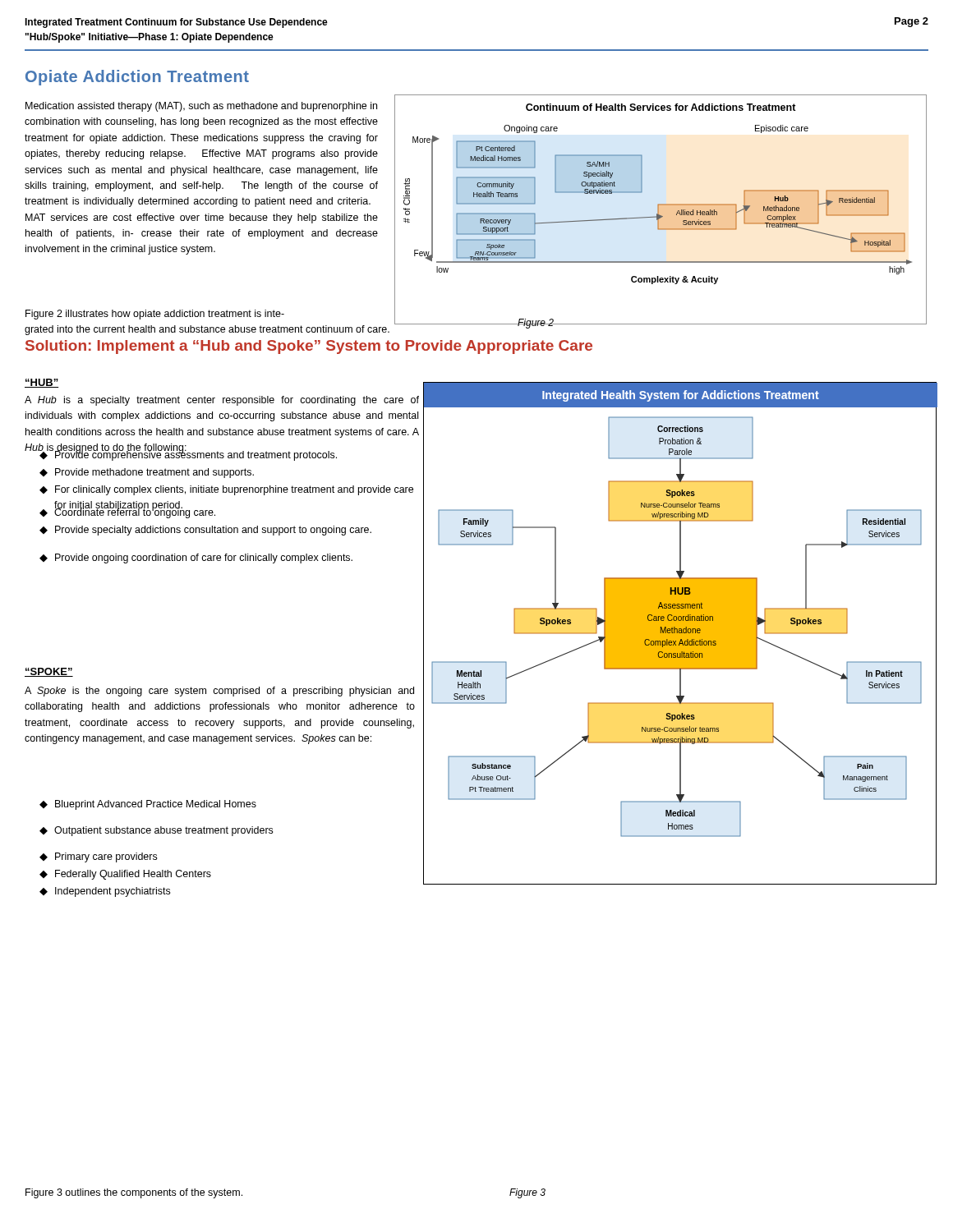Select the text starting "◆ Provide specialty addictions consultation and"
Viewport: 953px width, 1232px height.
[x=206, y=530]
